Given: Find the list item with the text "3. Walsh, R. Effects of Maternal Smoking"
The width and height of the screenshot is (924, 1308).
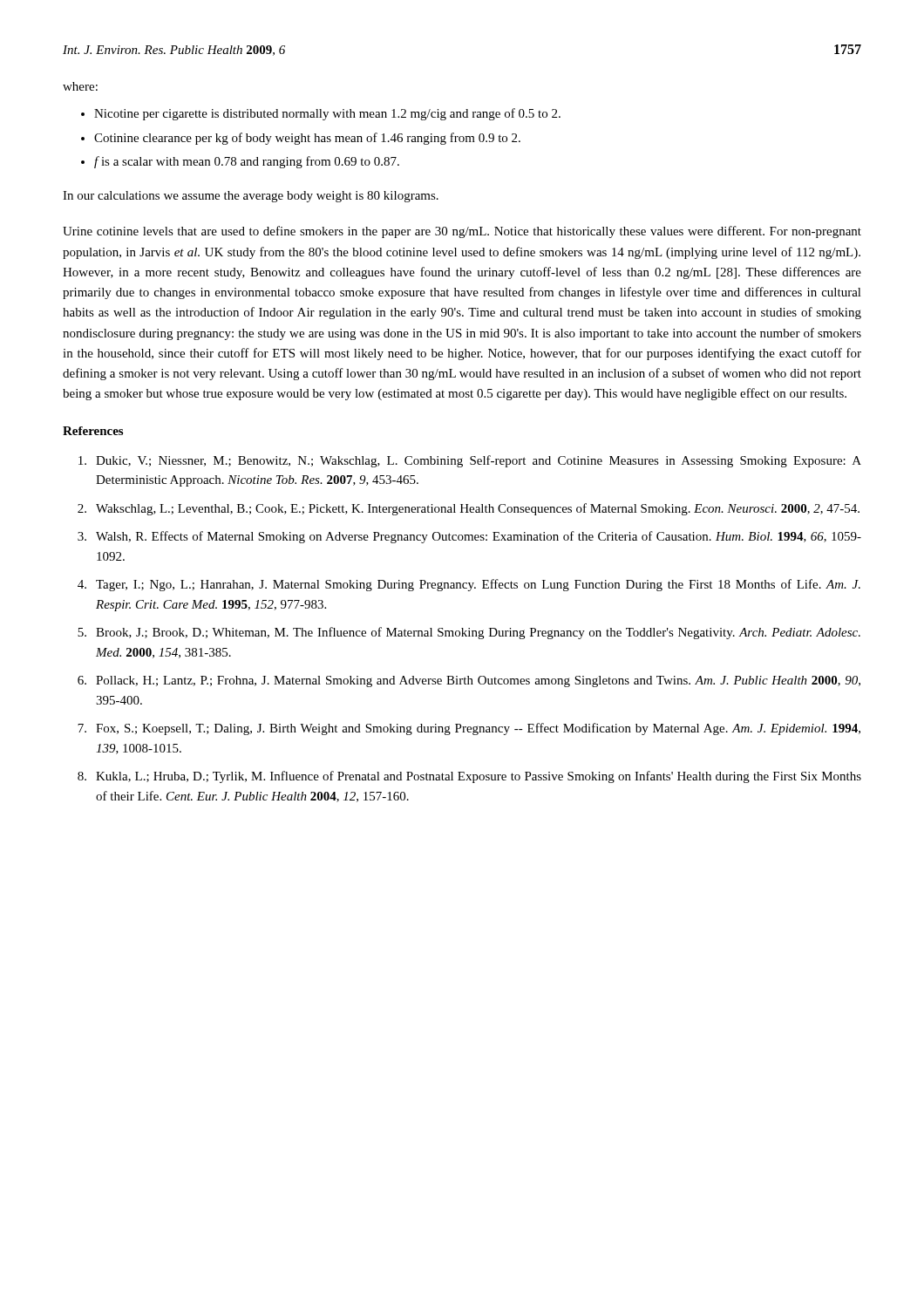Looking at the screenshot, I should point(462,546).
